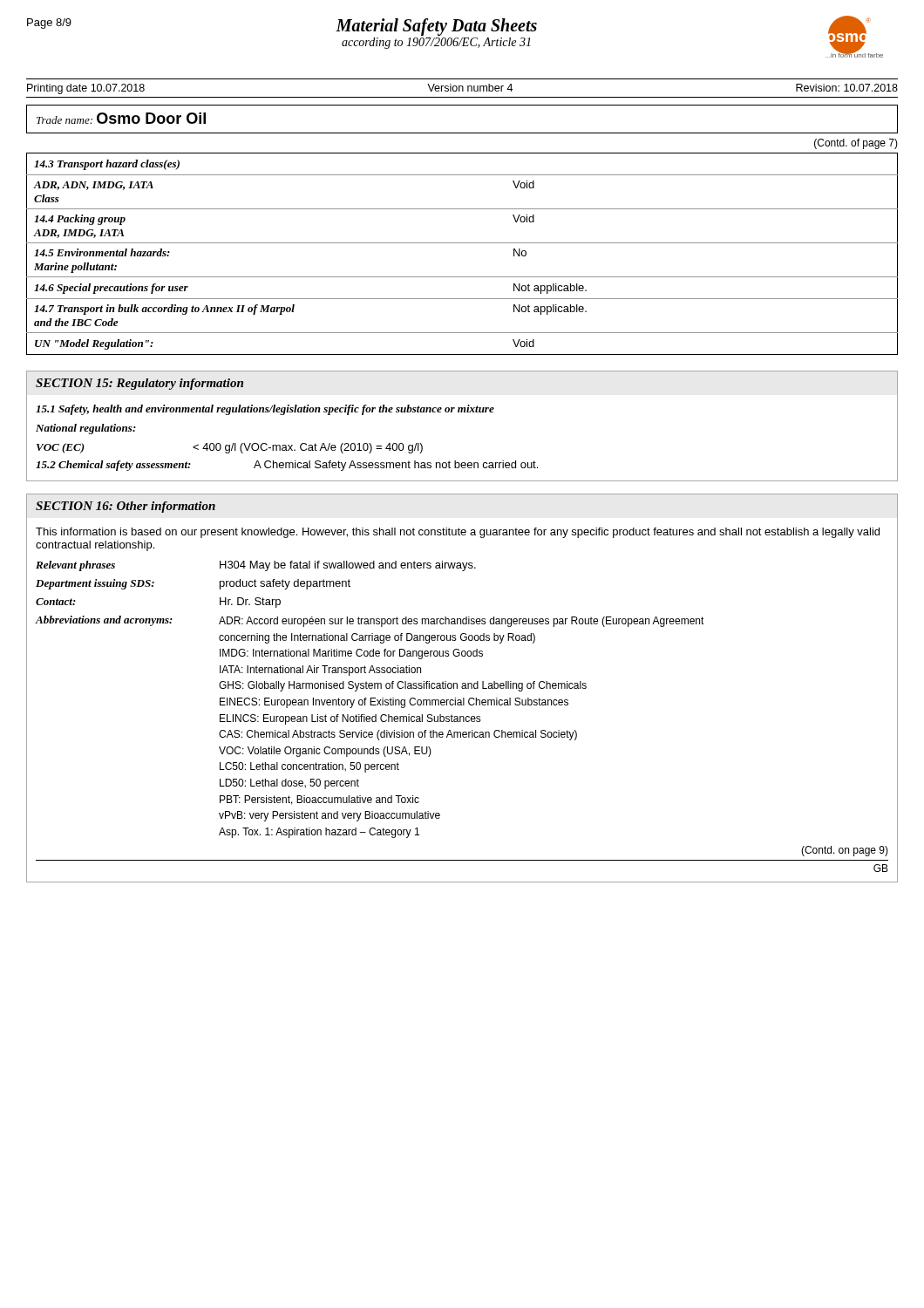
Task: Point to "(Contd. on page 9)"
Action: point(845,850)
